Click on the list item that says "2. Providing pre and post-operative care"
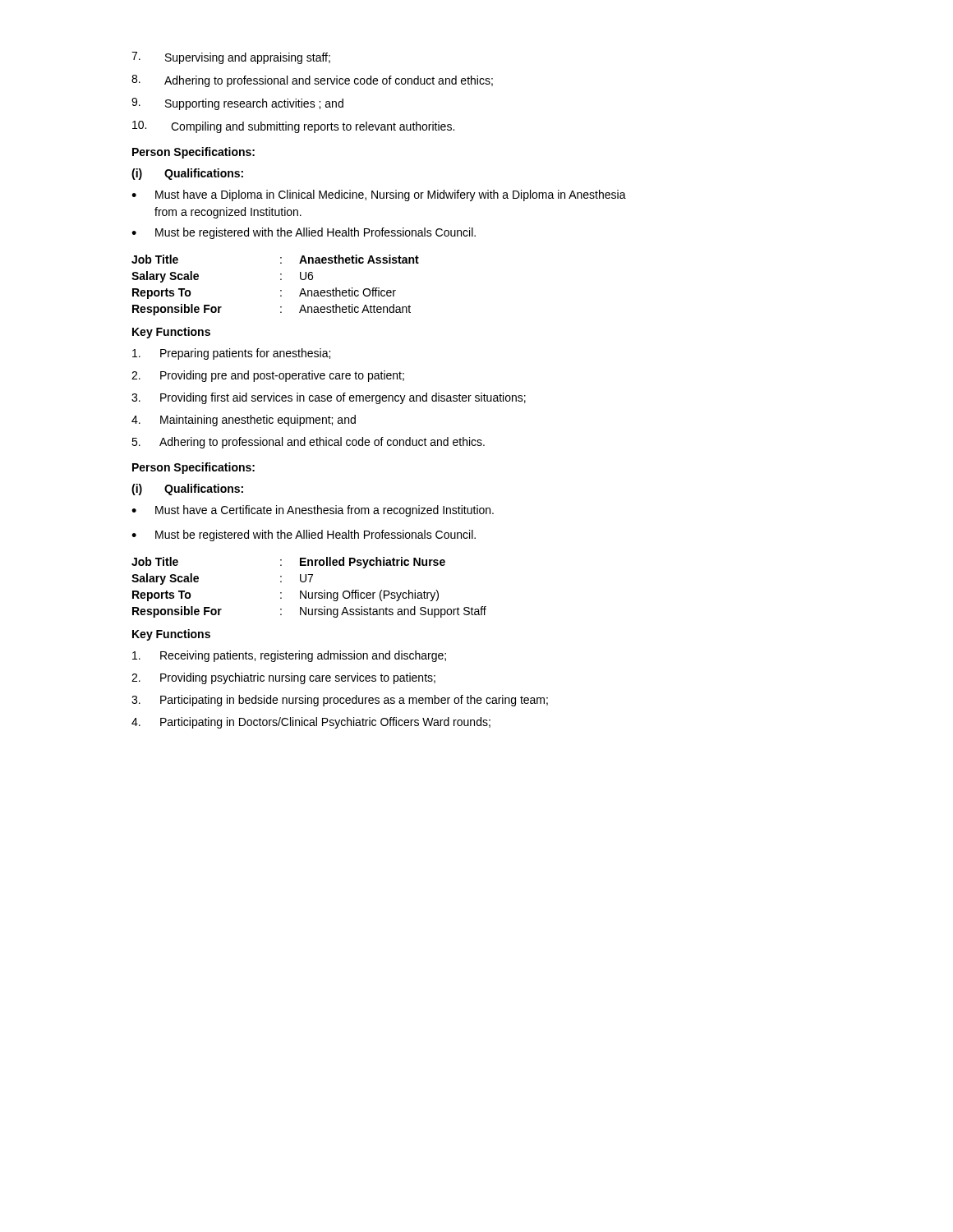The width and height of the screenshot is (953, 1232). pos(268,376)
